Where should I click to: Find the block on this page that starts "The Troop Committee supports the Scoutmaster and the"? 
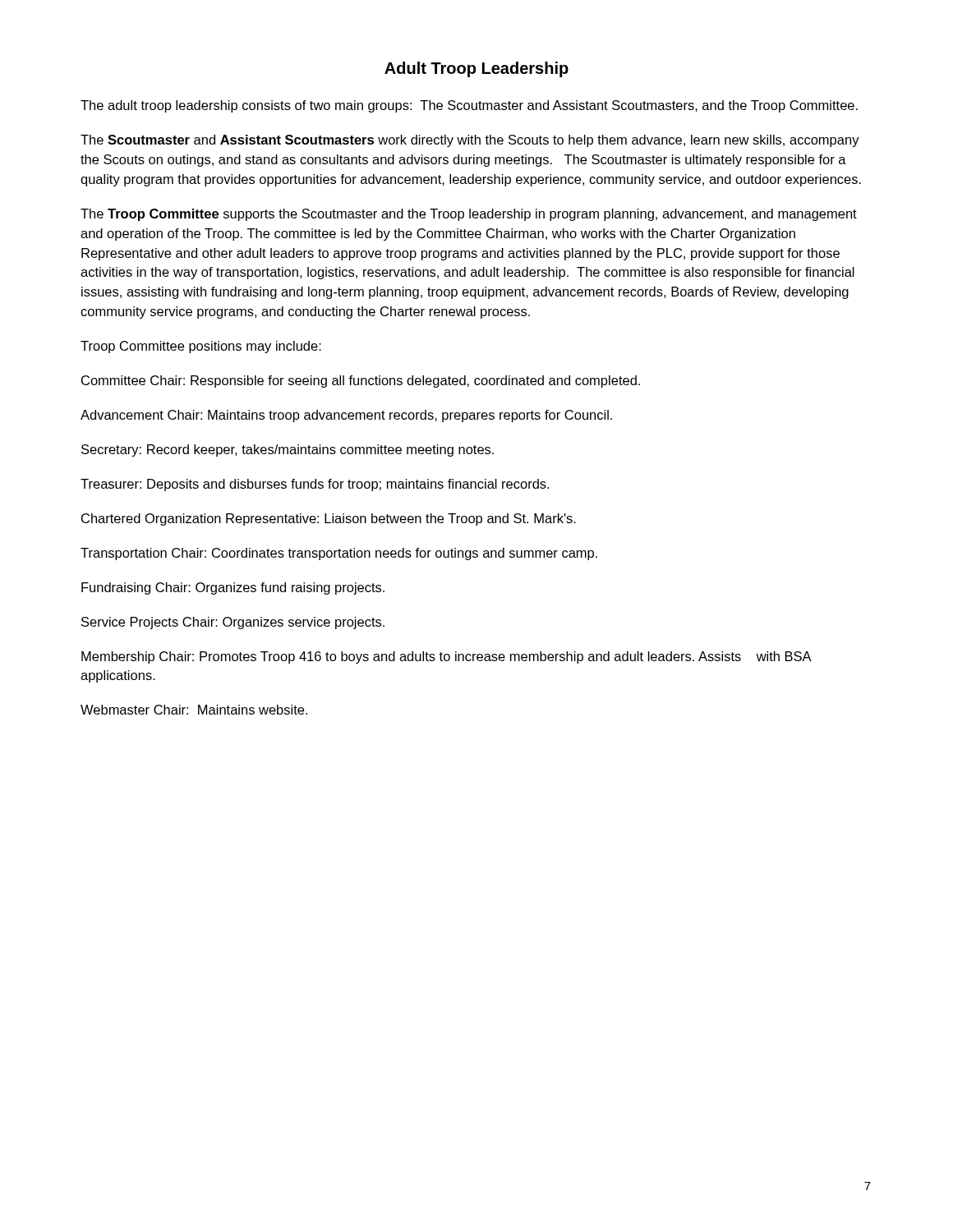pos(469,262)
